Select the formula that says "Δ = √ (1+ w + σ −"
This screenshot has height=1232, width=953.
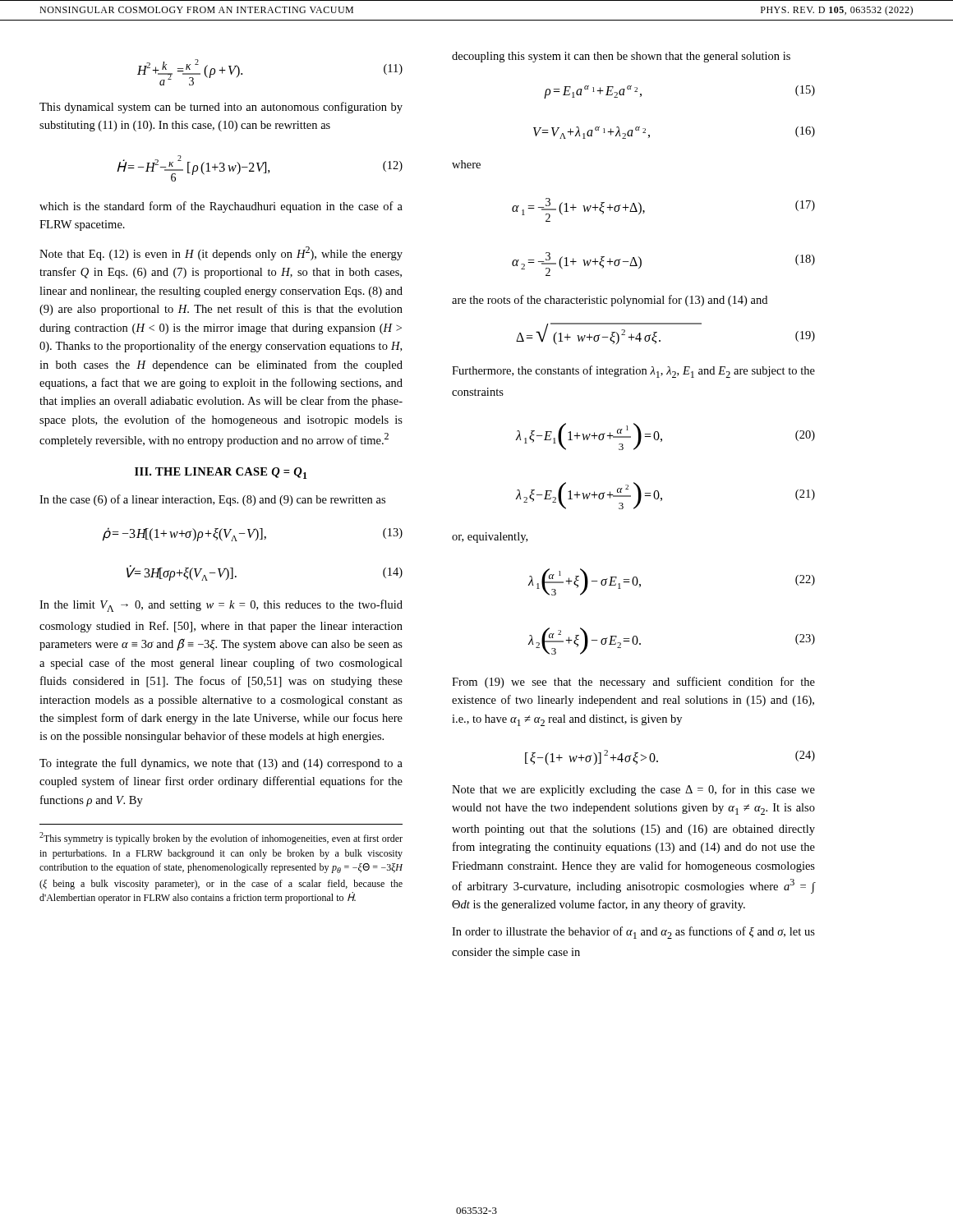pyautogui.click(x=633, y=335)
